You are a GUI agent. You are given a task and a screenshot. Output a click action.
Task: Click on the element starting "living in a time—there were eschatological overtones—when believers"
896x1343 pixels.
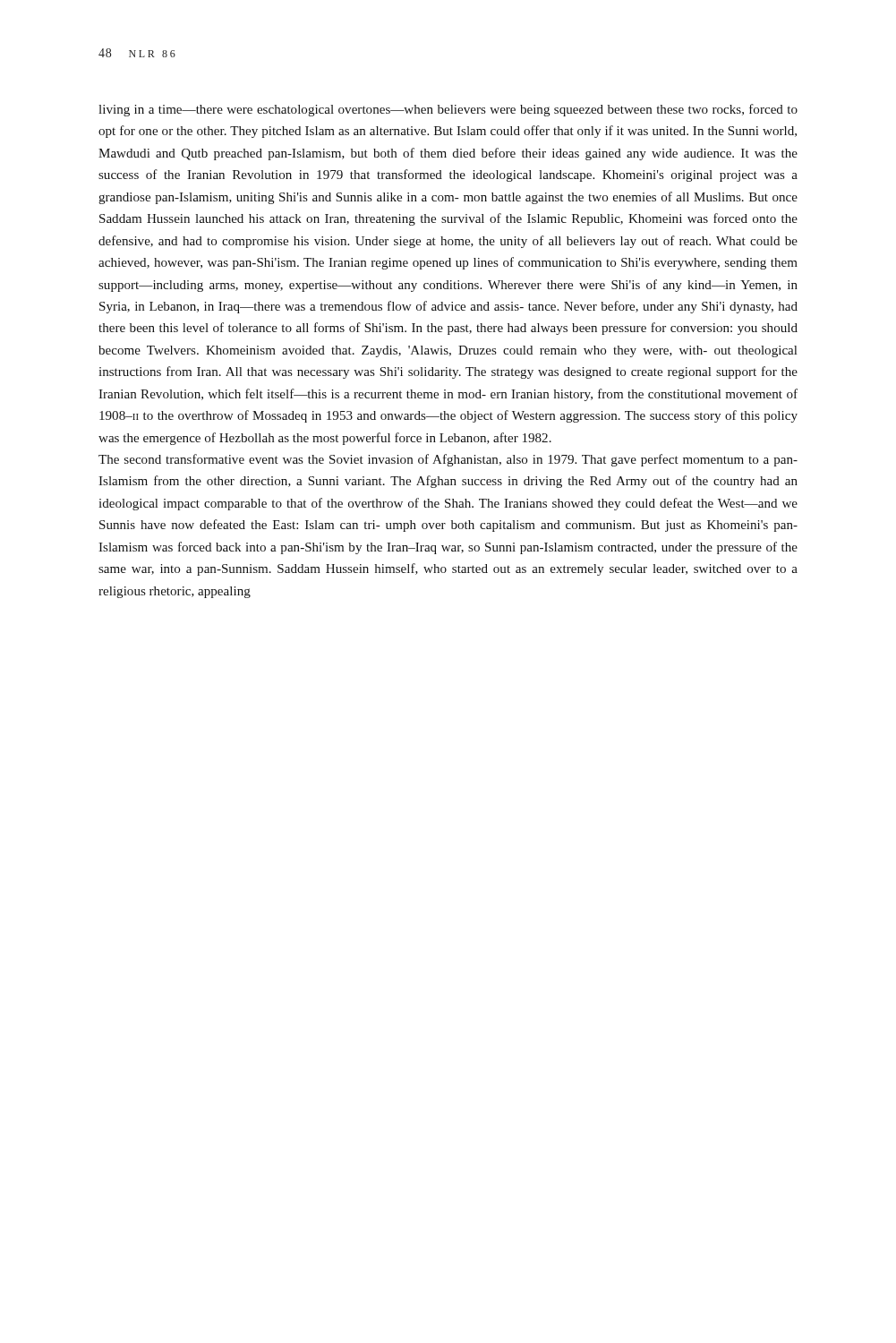(448, 274)
